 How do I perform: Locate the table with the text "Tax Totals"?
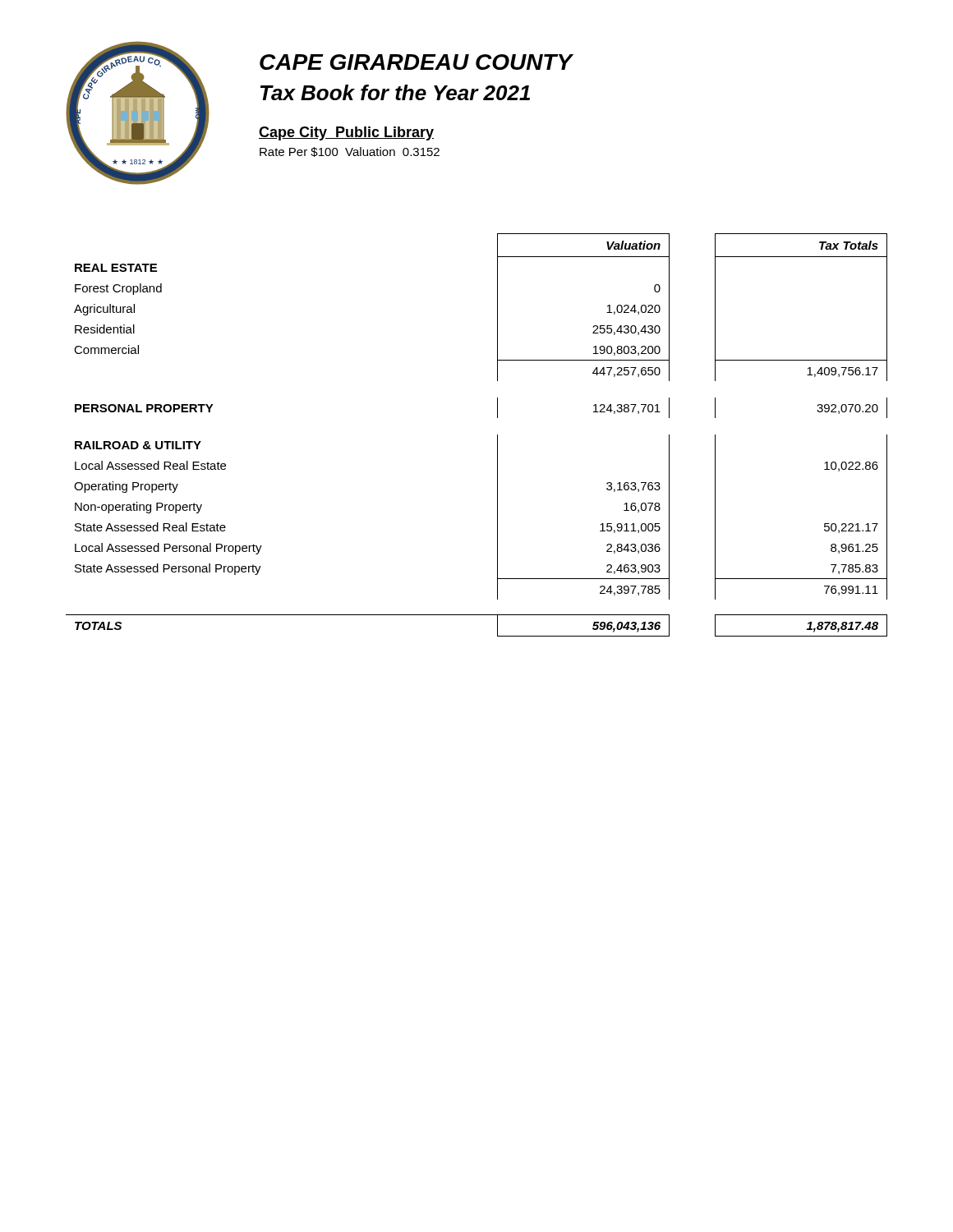pos(476,435)
